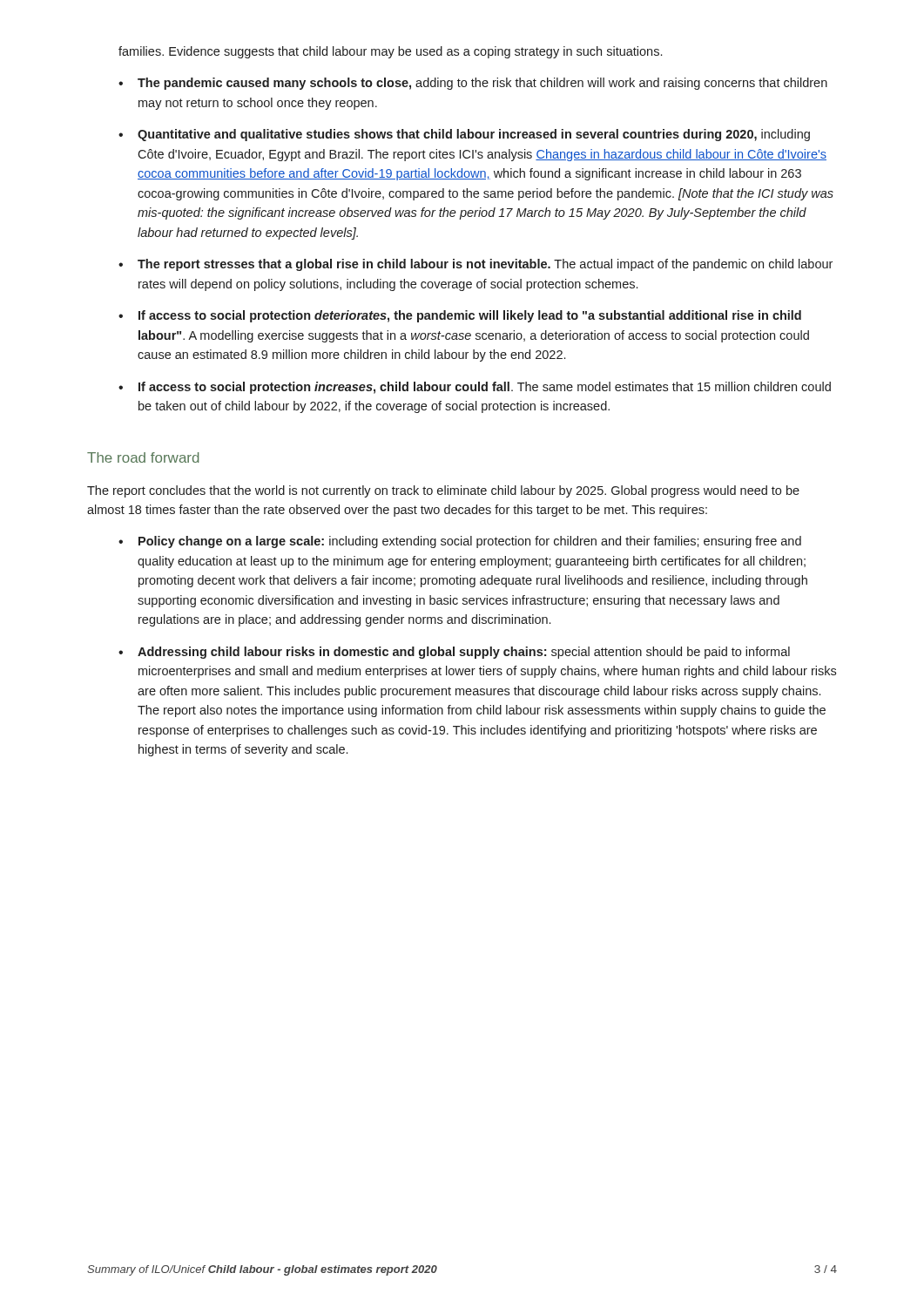Click on the text block containing "families. Evidence suggests that child labour may be"
The width and height of the screenshot is (924, 1307).
coord(391,51)
